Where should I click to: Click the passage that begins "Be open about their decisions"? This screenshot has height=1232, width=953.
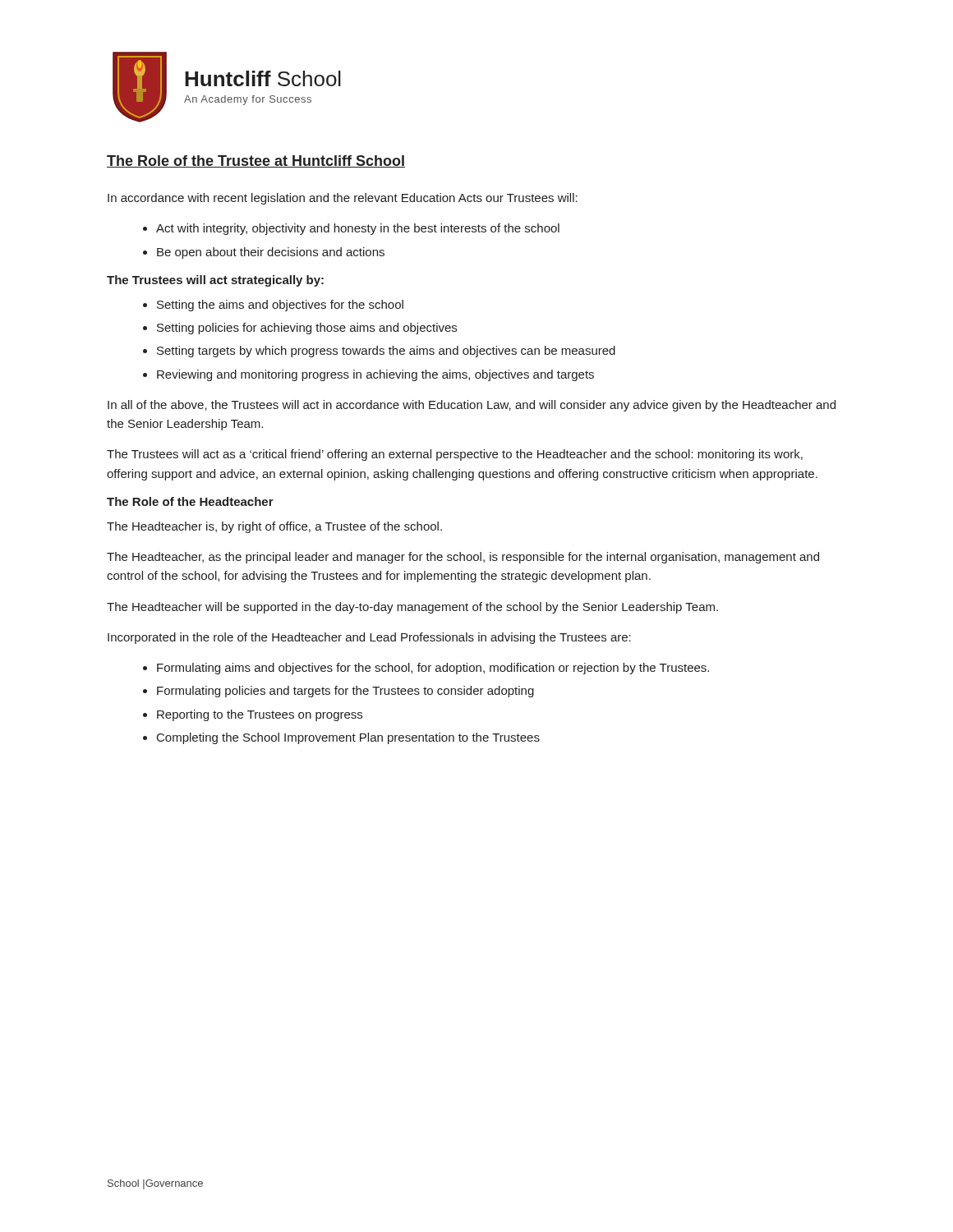(271, 251)
